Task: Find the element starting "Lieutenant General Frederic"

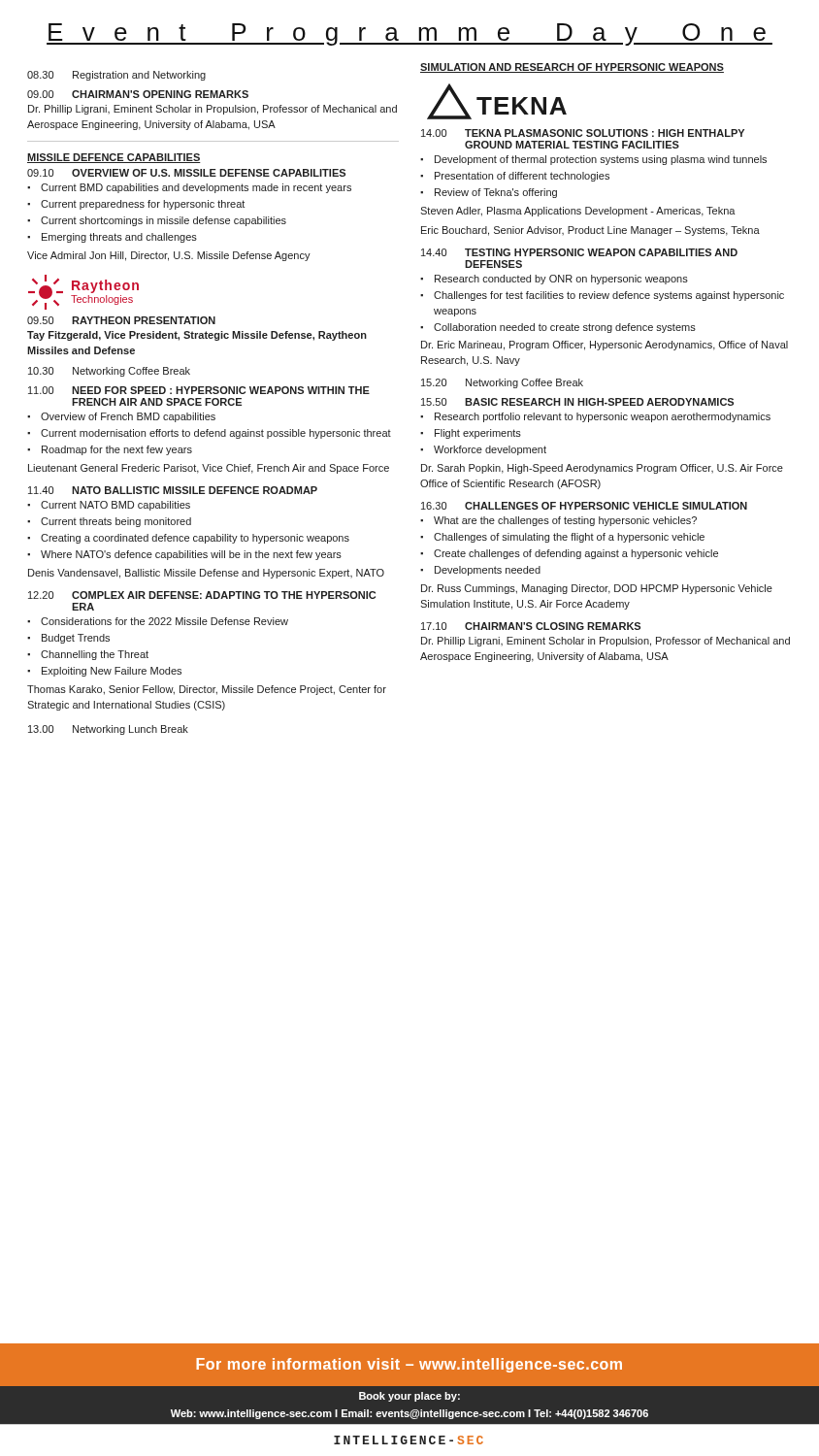Action: coord(208,468)
